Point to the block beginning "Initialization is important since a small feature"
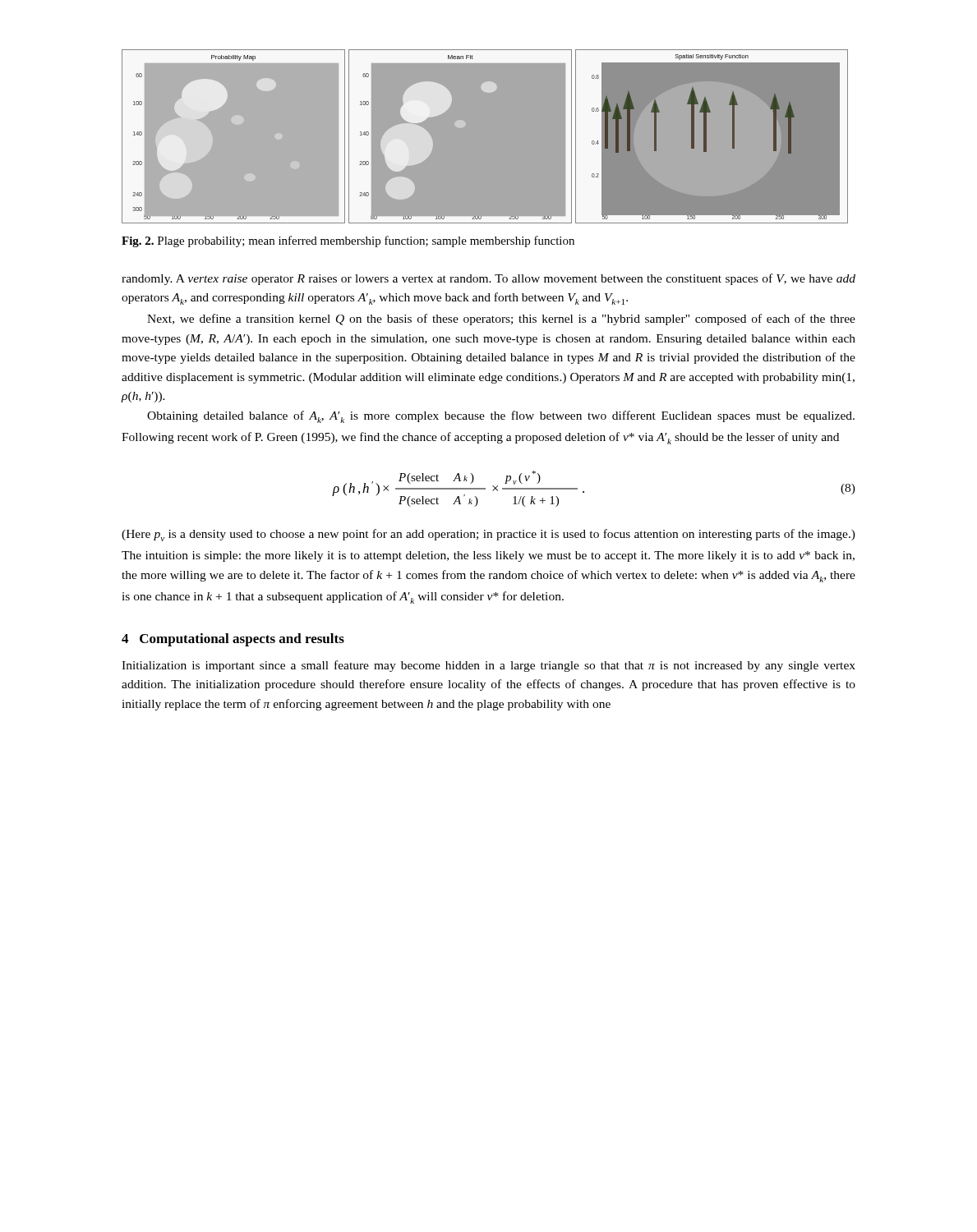This screenshot has height=1232, width=977. [x=488, y=684]
